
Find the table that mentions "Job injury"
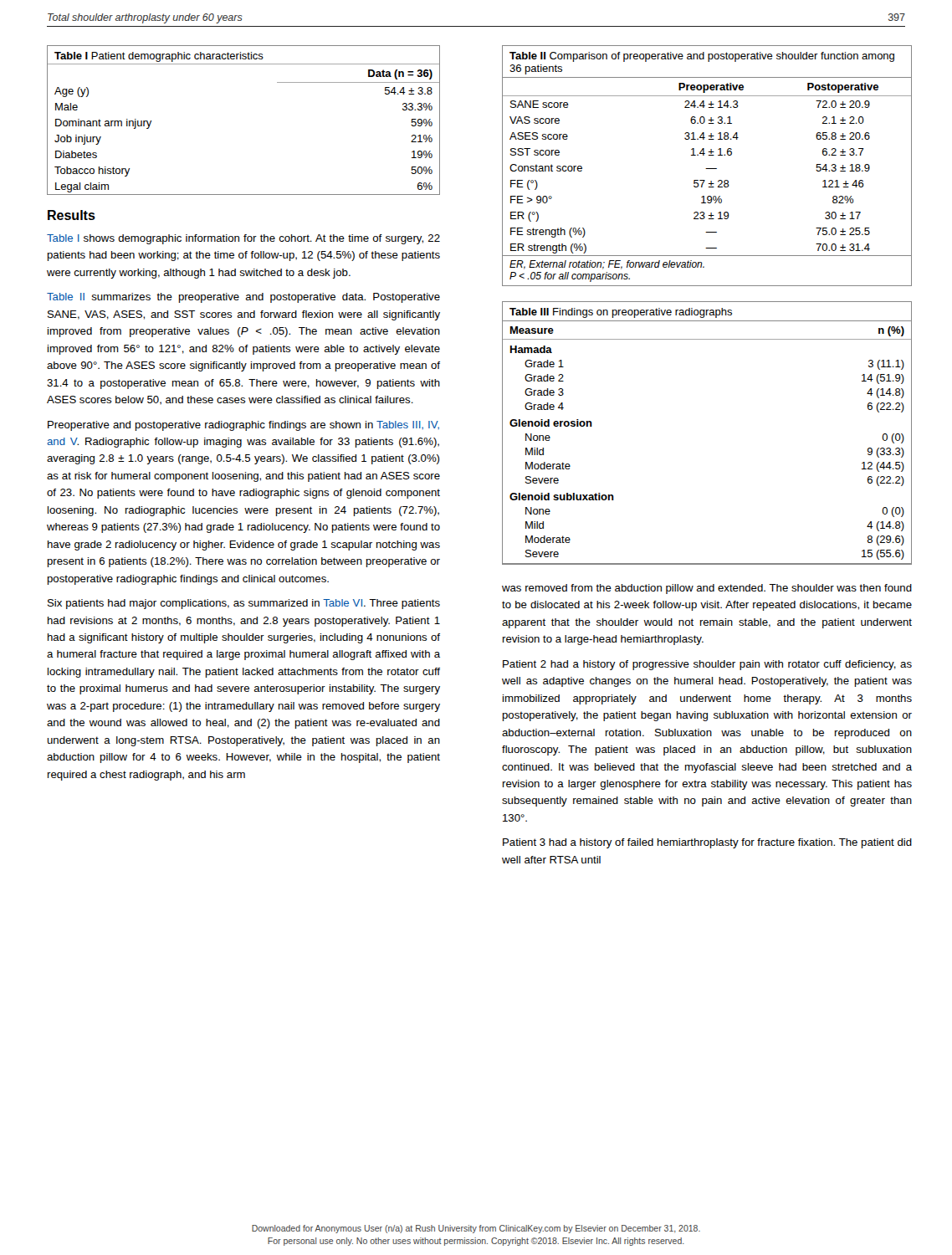pyautogui.click(x=243, y=120)
